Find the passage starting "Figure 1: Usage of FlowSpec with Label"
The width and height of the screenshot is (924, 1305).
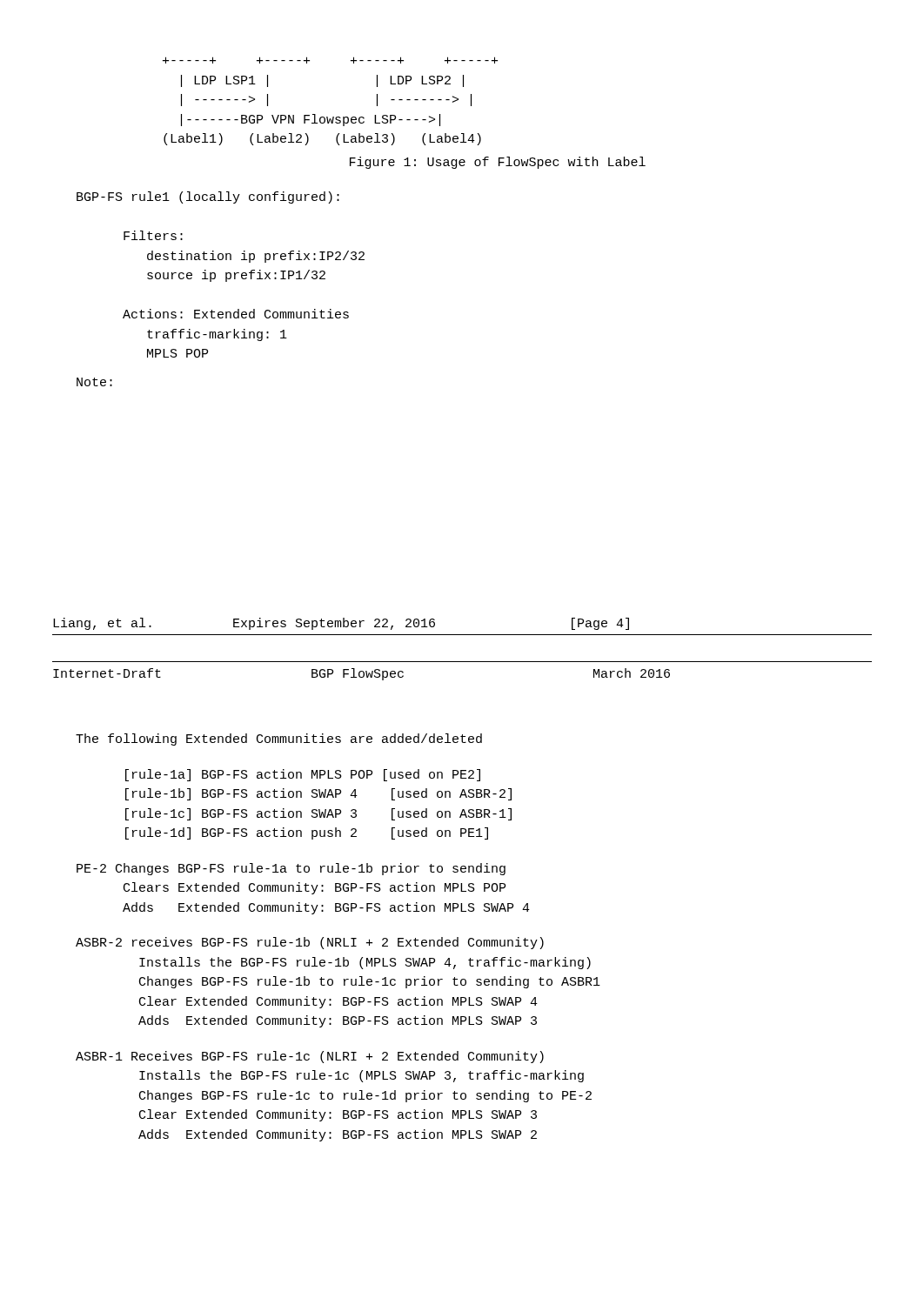click(x=462, y=163)
